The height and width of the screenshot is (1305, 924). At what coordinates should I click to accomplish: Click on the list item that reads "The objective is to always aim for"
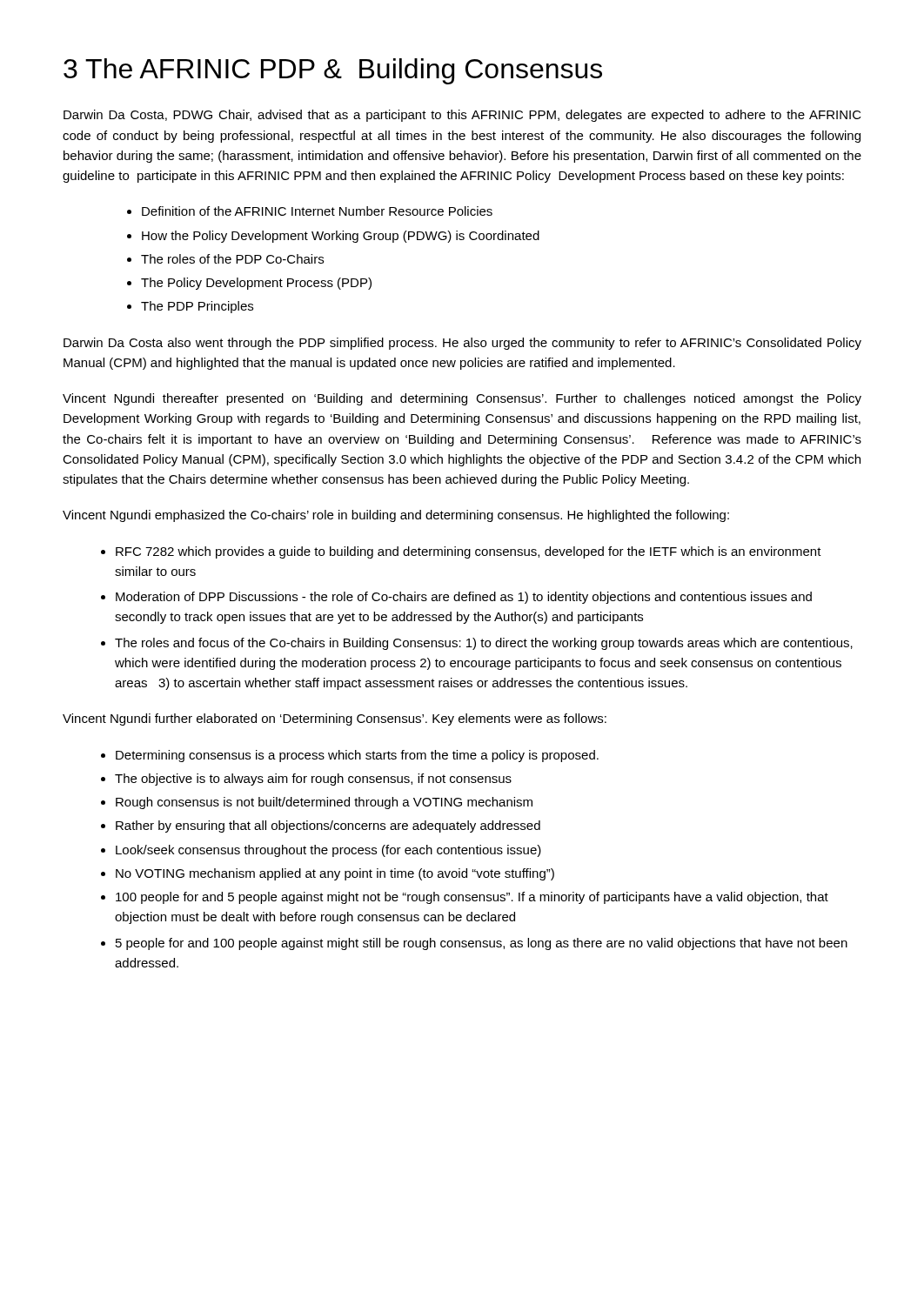[313, 778]
